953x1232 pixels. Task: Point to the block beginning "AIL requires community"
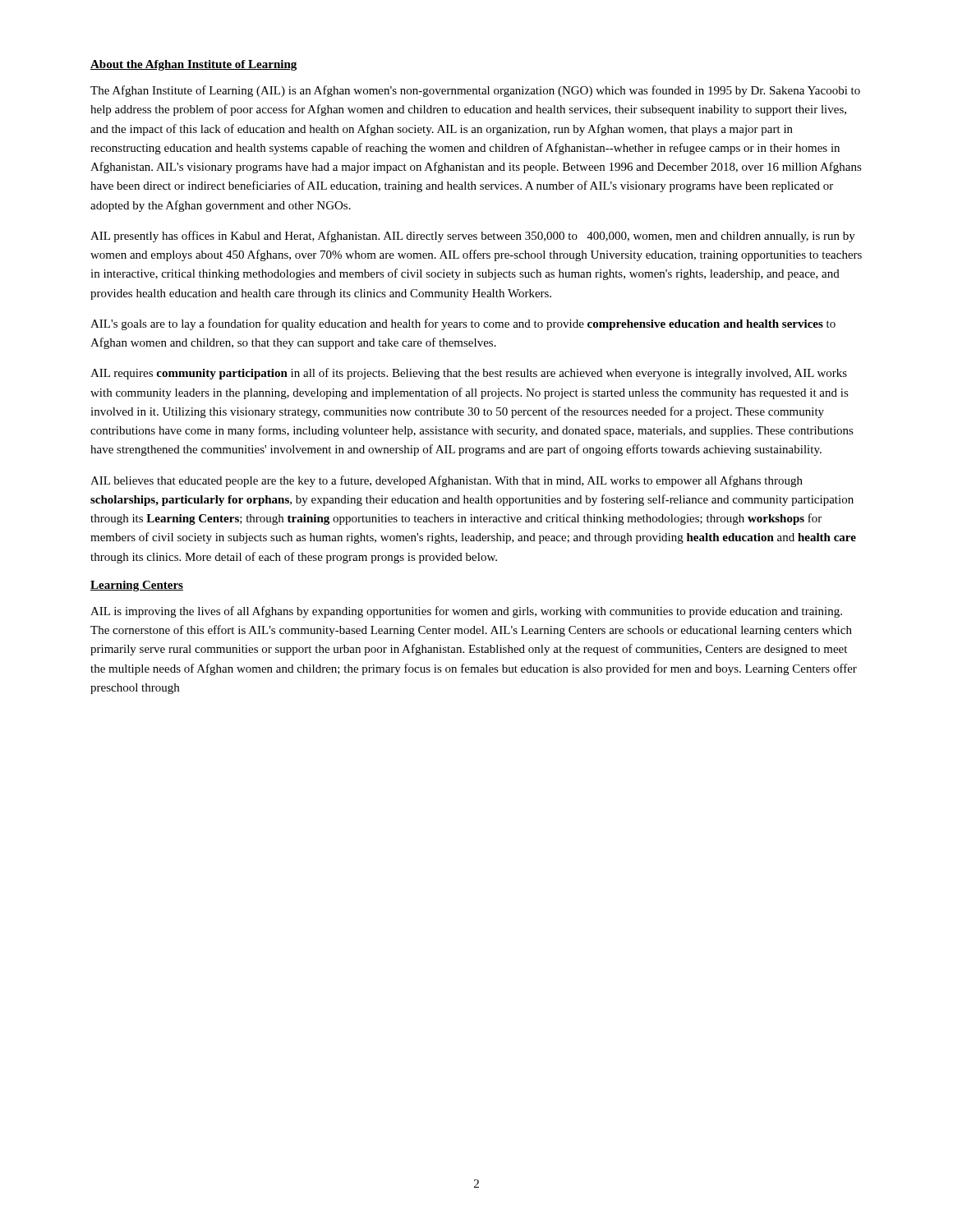pos(476,412)
